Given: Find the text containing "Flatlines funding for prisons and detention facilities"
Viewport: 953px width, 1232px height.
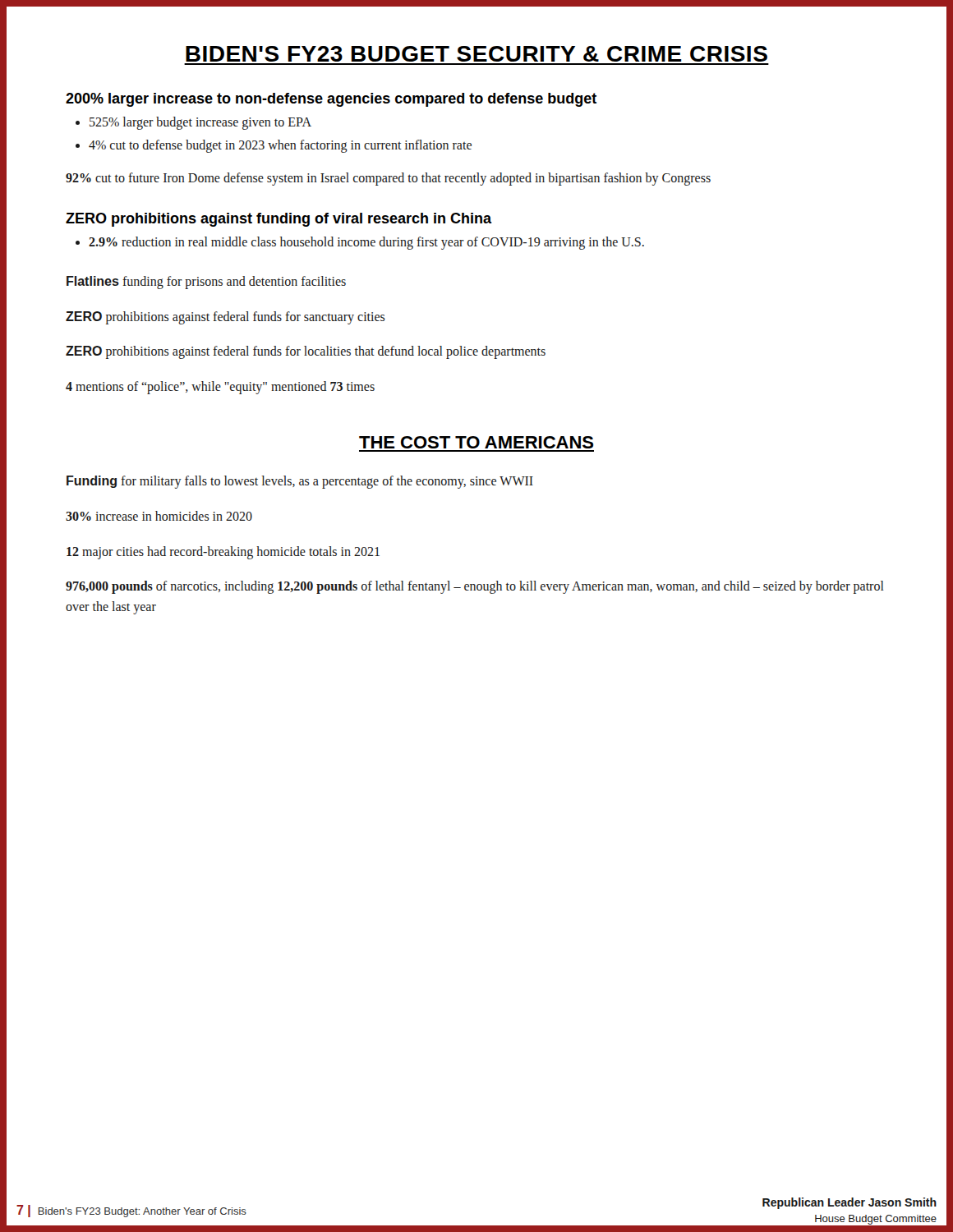Looking at the screenshot, I should [206, 281].
